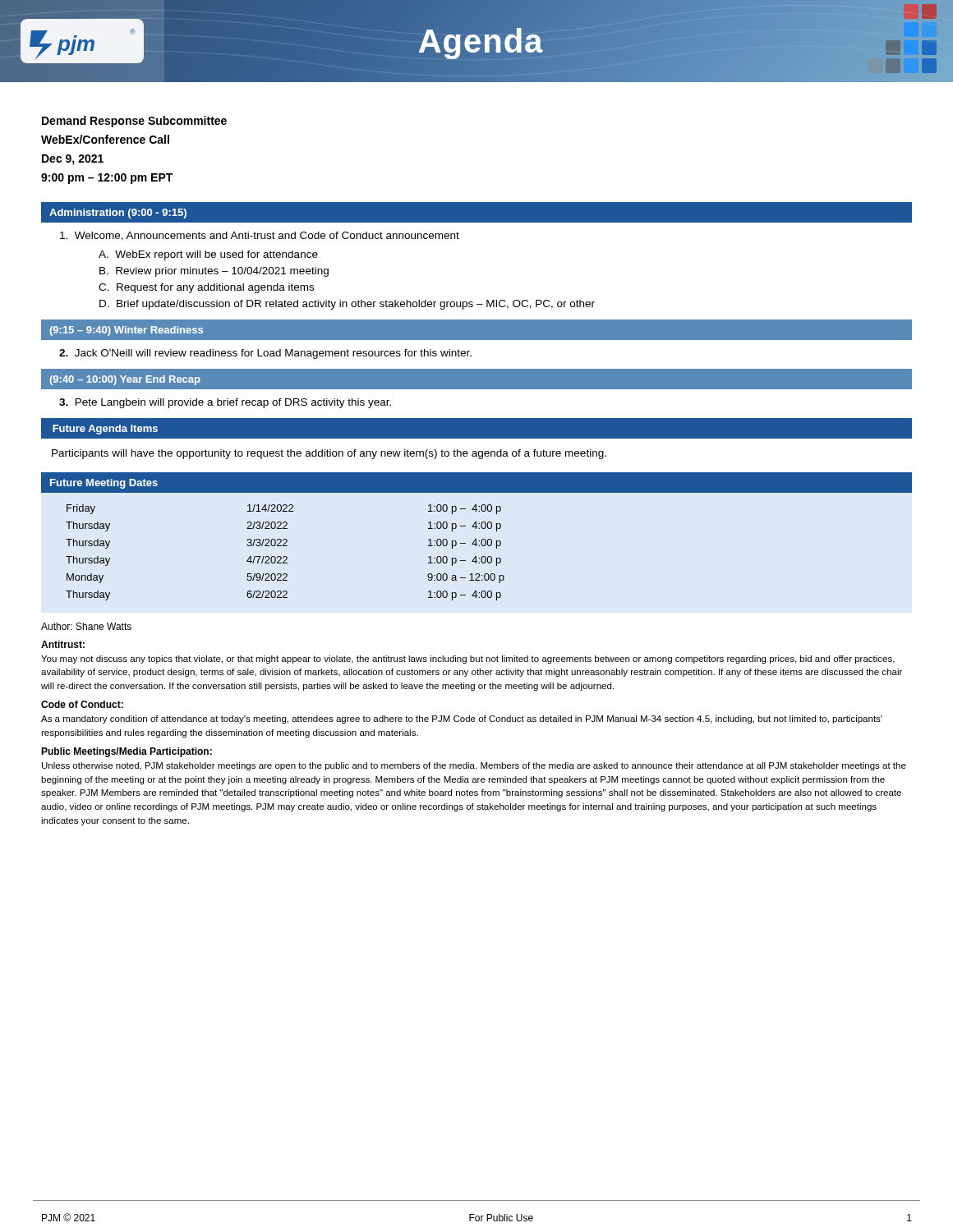Click on the table containing "1:00 p – 4:00 p"
This screenshot has height=1232, width=953.
[476, 542]
